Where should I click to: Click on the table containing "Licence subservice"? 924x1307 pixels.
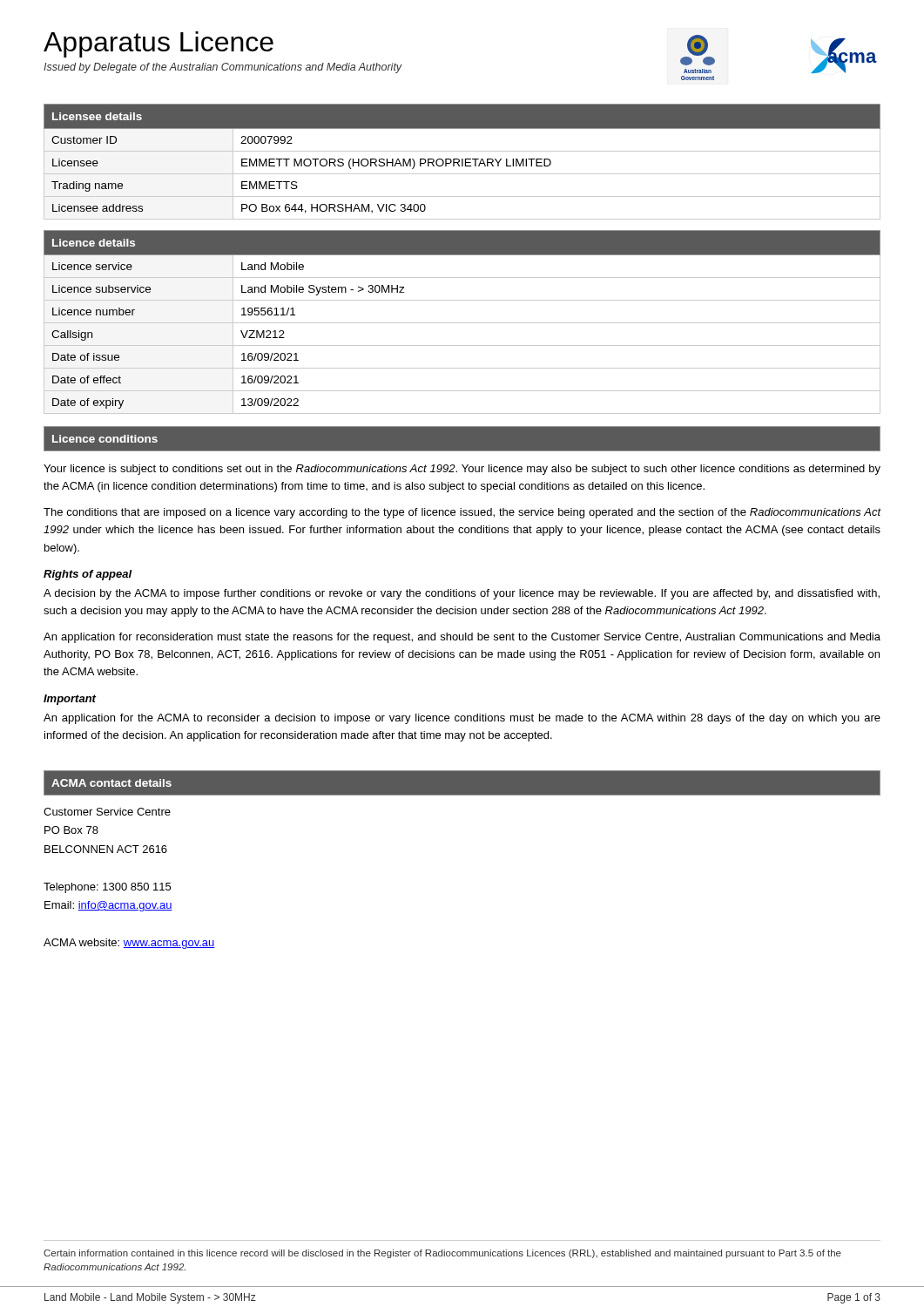pos(462,322)
